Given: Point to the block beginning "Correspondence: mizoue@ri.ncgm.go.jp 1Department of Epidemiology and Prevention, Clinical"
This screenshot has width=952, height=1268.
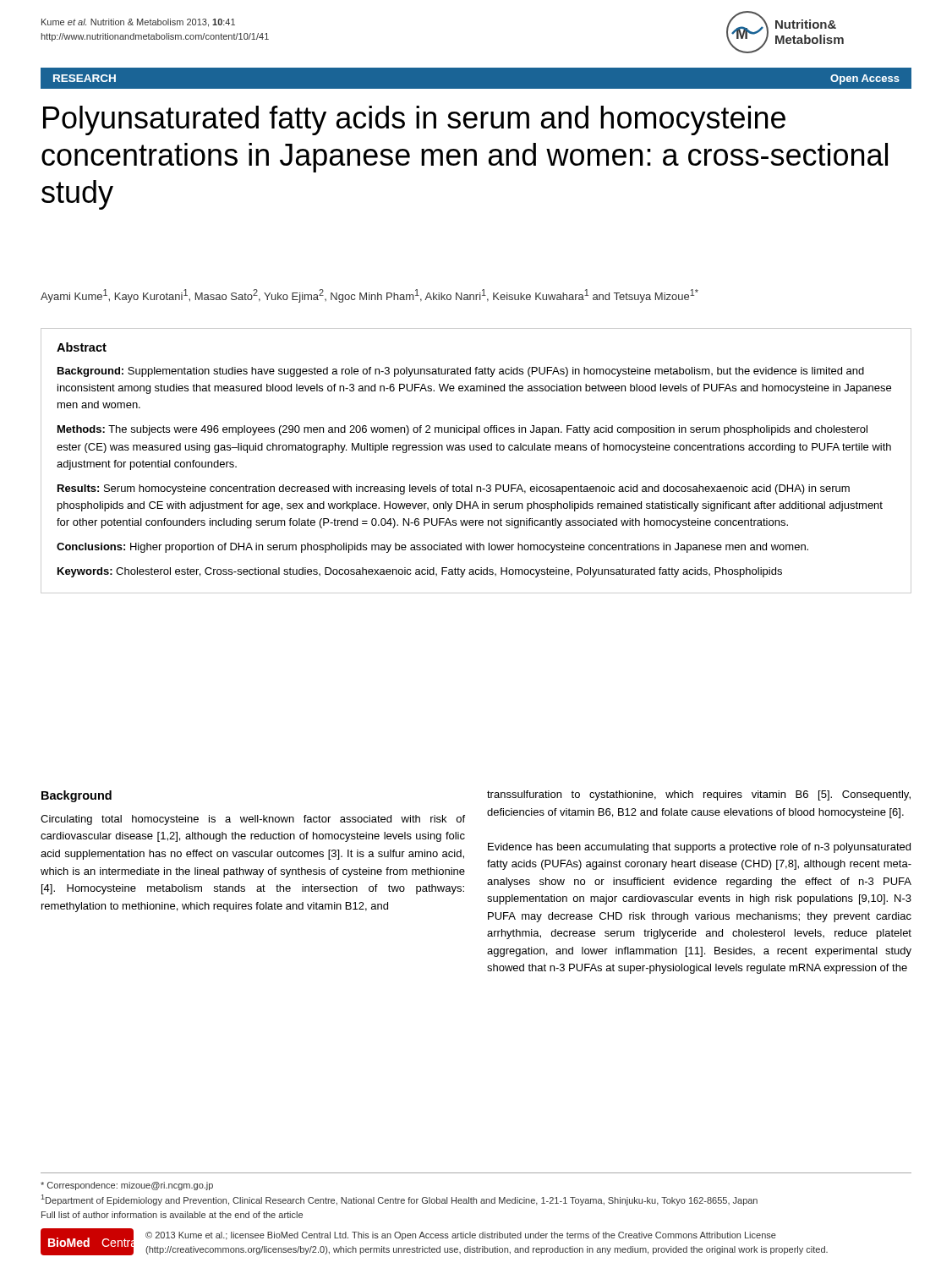Looking at the screenshot, I should 399,1200.
